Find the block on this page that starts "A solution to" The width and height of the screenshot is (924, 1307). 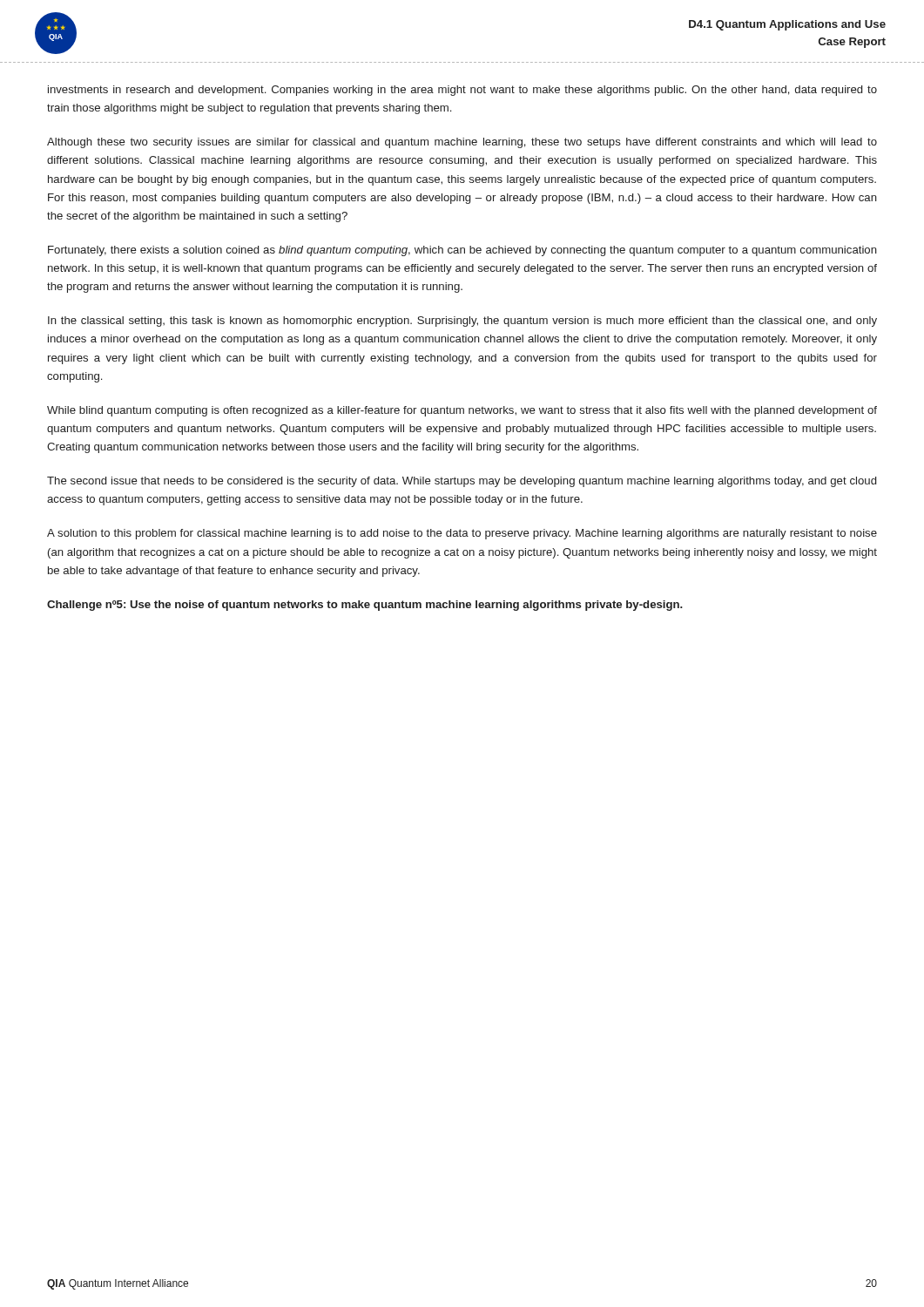point(462,552)
